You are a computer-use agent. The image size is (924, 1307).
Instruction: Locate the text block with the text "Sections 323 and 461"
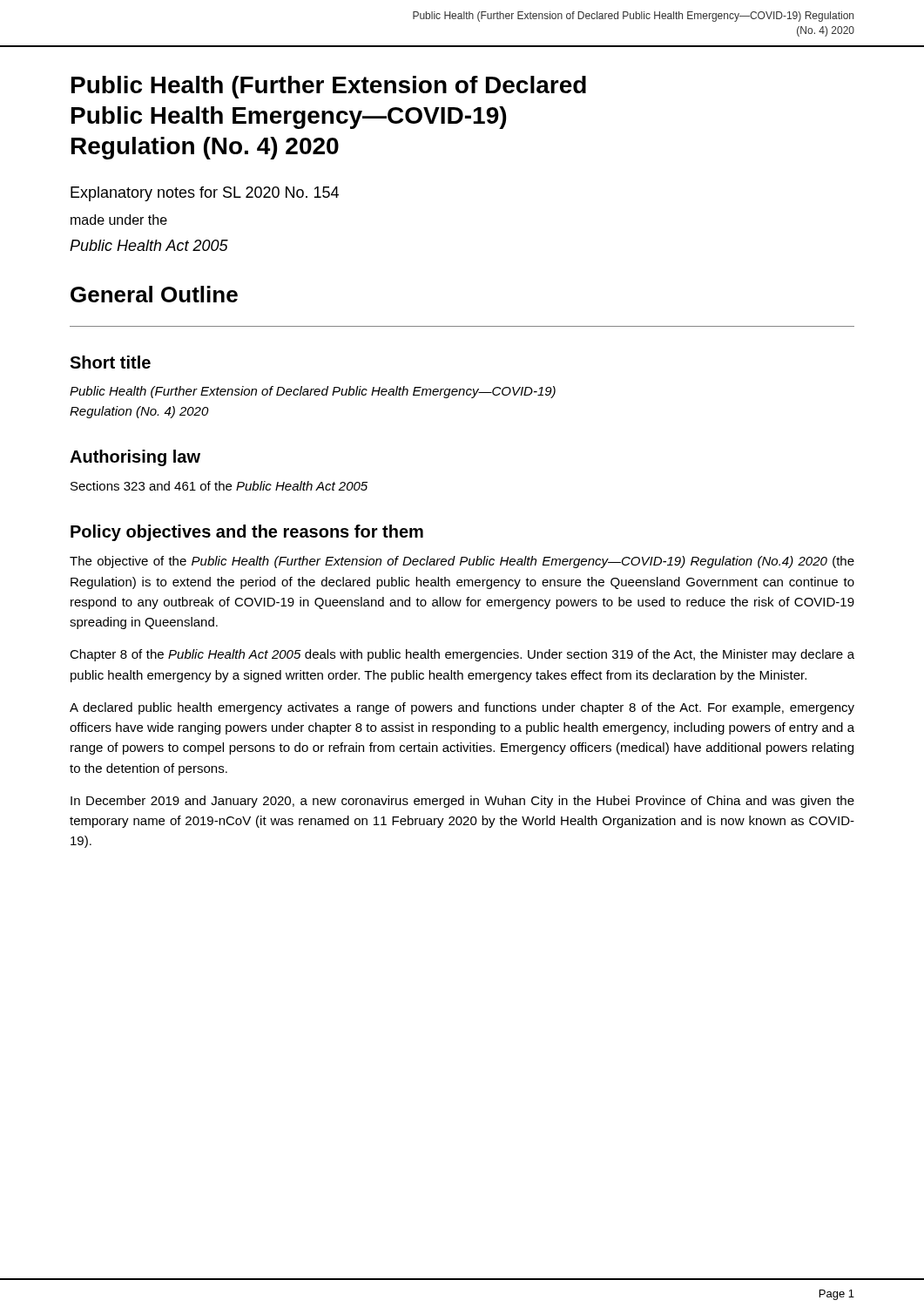pyautogui.click(x=219, y=486)
